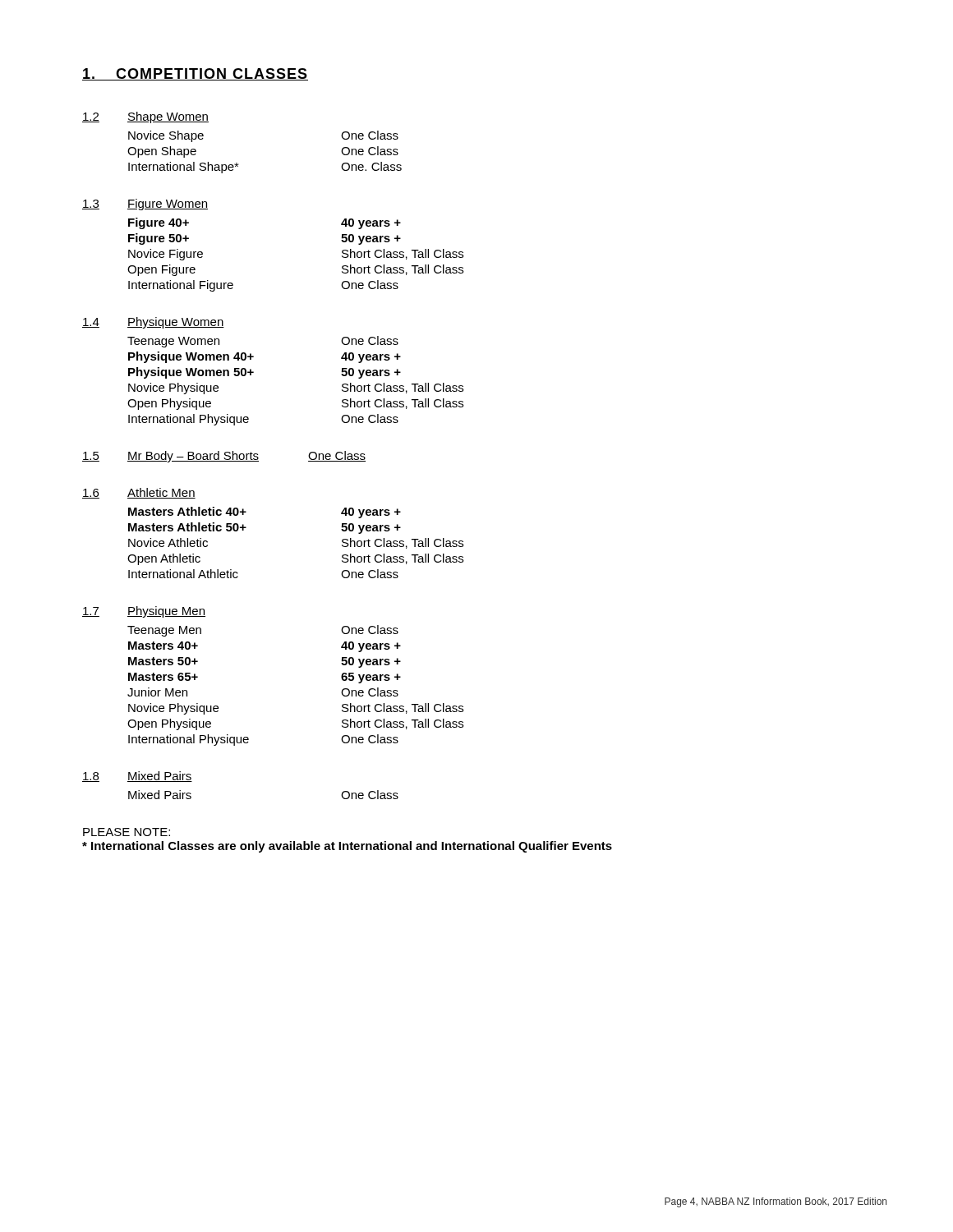Image resolution: width=953 pixels, height=1232 pixels.
Task: Locate the element starting "1.3 Figure Women Figure"
Action: pyautogui.click(x=452, y=244)
